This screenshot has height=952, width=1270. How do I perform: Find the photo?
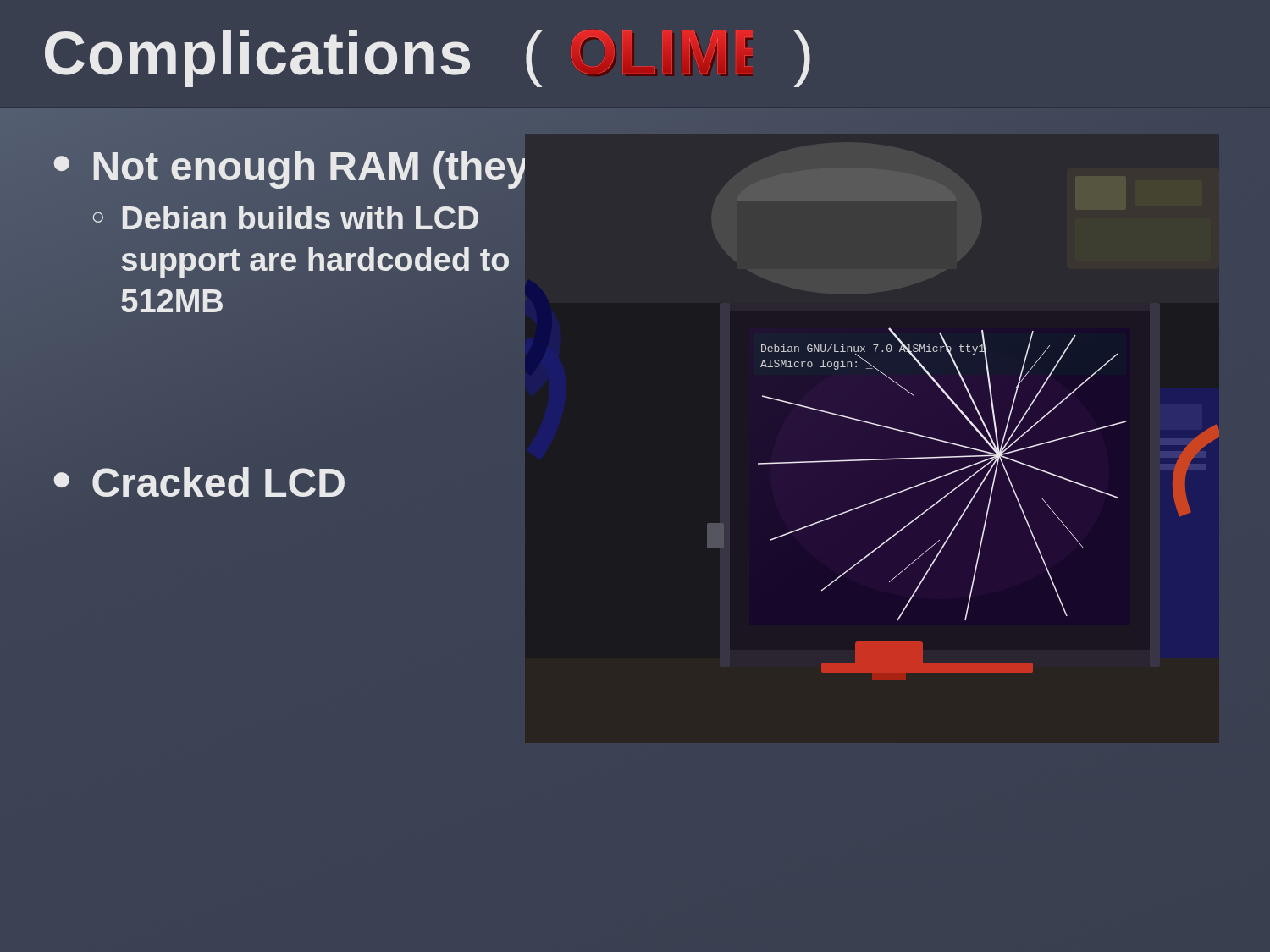coord(872,438)
